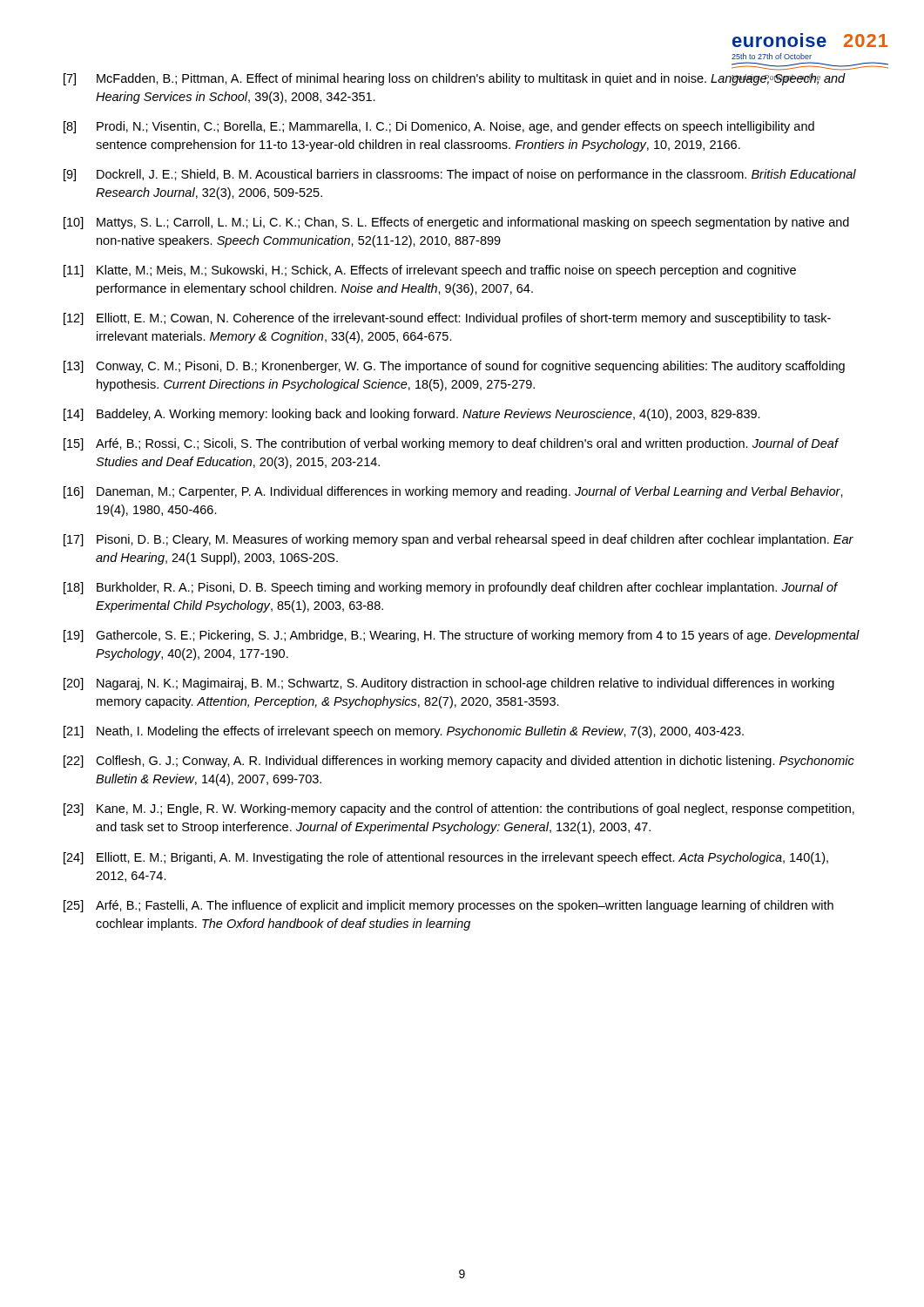Locate the region starting "[10] Mattys, S."
924x1307 pixels.
(x=462, y=232)
